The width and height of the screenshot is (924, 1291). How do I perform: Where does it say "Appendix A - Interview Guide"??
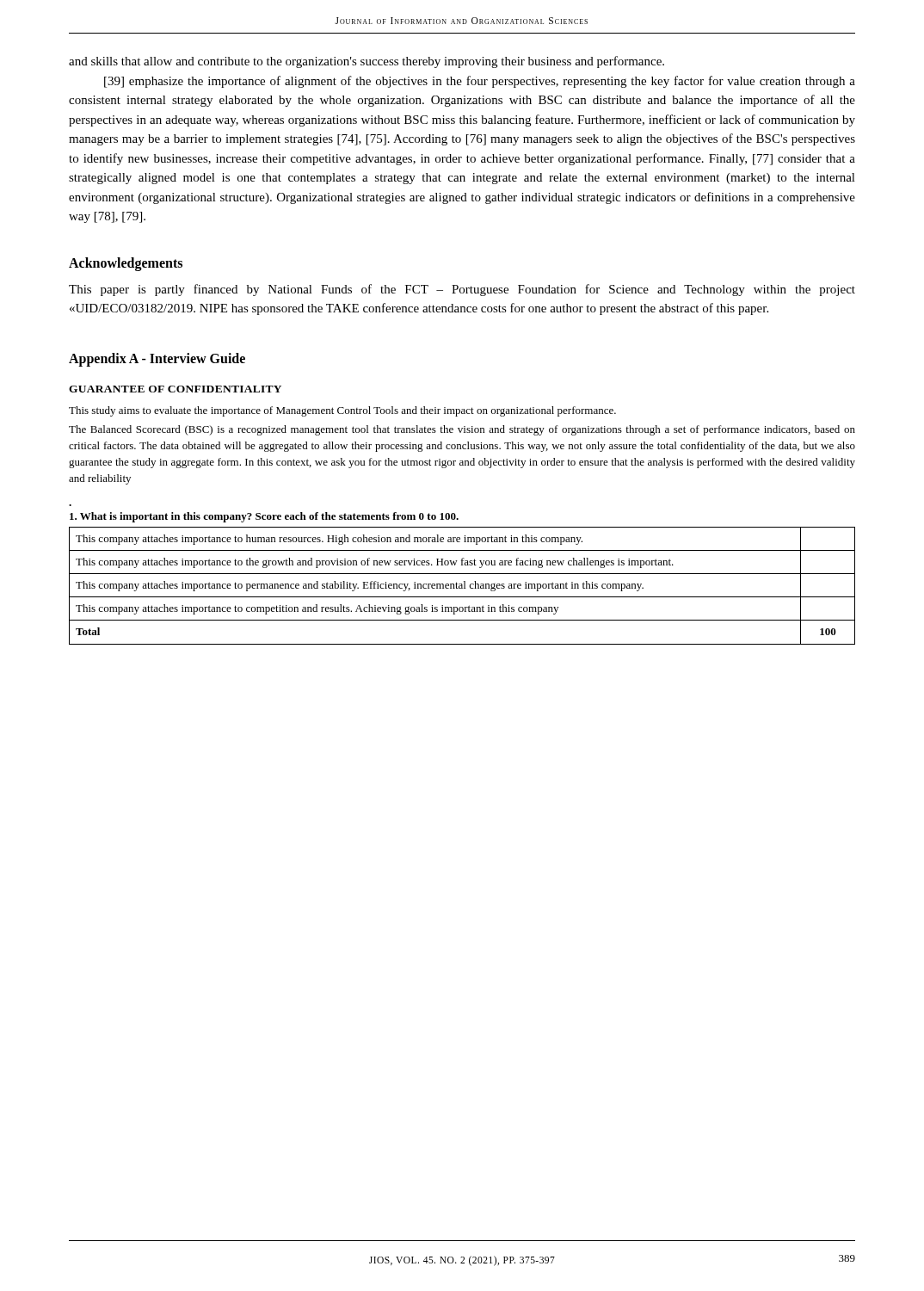(157, 358)
